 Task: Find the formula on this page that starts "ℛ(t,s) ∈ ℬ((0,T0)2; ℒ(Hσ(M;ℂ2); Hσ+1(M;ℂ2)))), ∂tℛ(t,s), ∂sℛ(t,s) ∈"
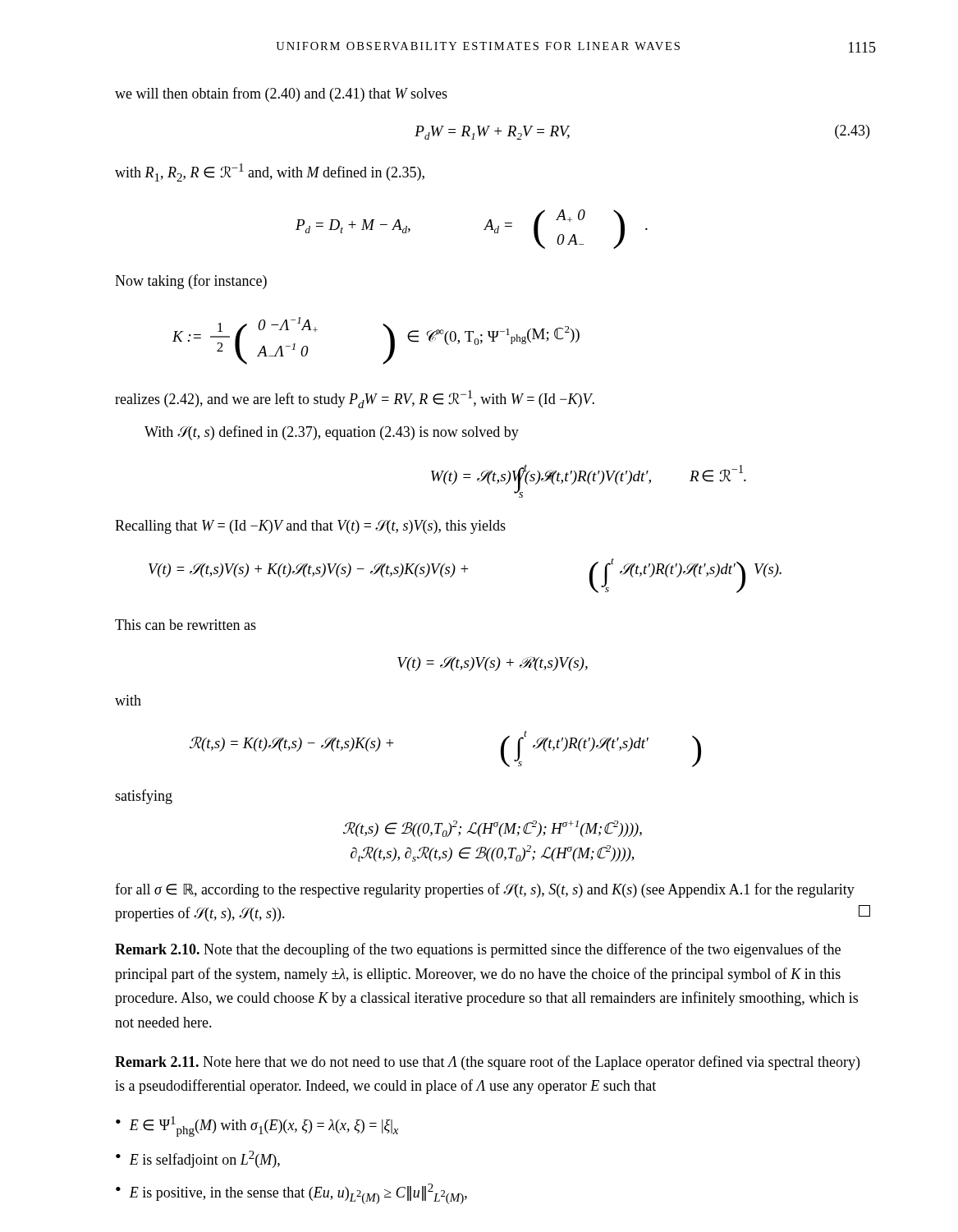point(493,841)
